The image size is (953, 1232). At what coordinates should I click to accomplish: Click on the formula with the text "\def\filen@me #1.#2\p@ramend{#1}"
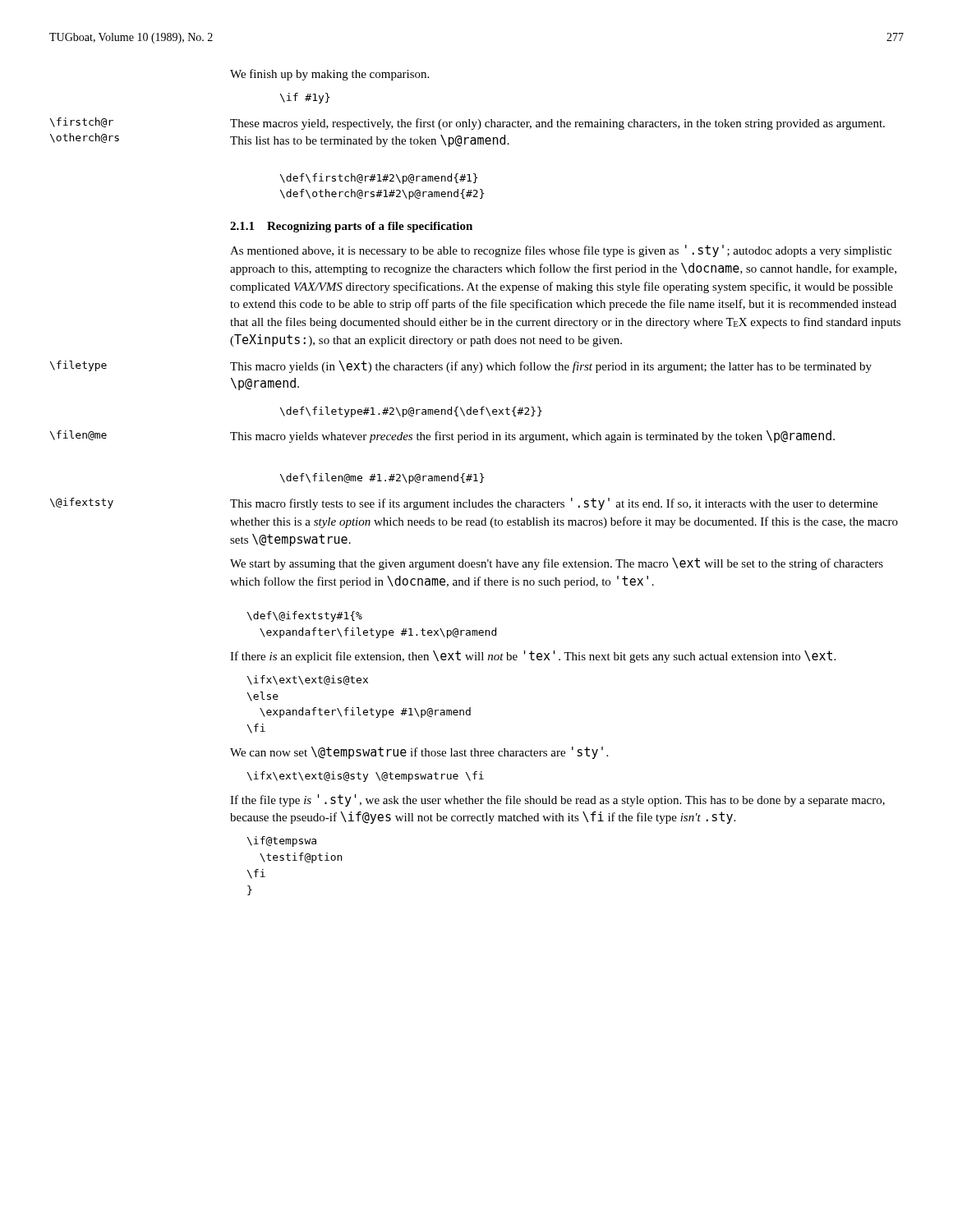tap(382, 478)
